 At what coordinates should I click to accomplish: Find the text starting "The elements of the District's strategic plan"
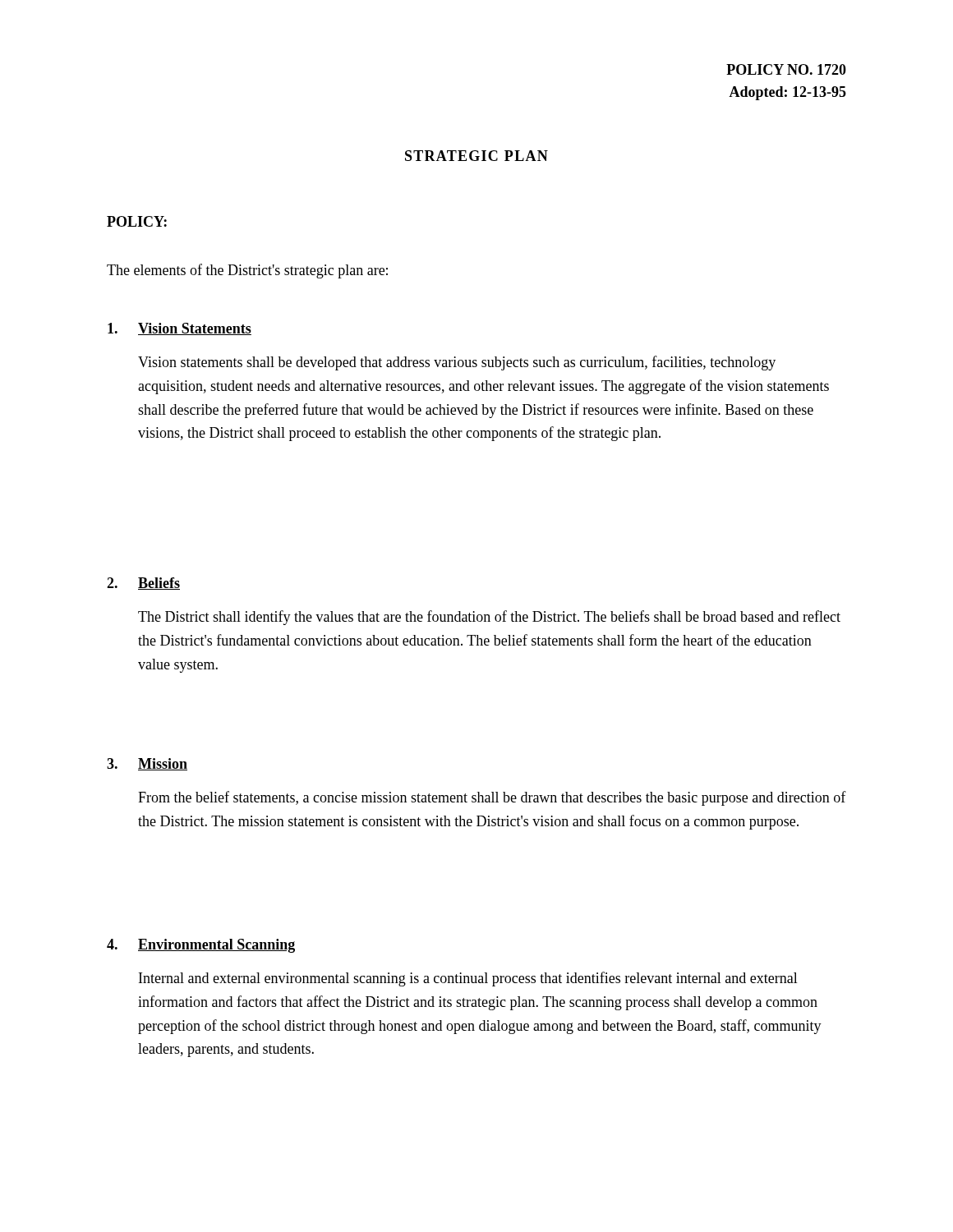(x=248, y=270)
